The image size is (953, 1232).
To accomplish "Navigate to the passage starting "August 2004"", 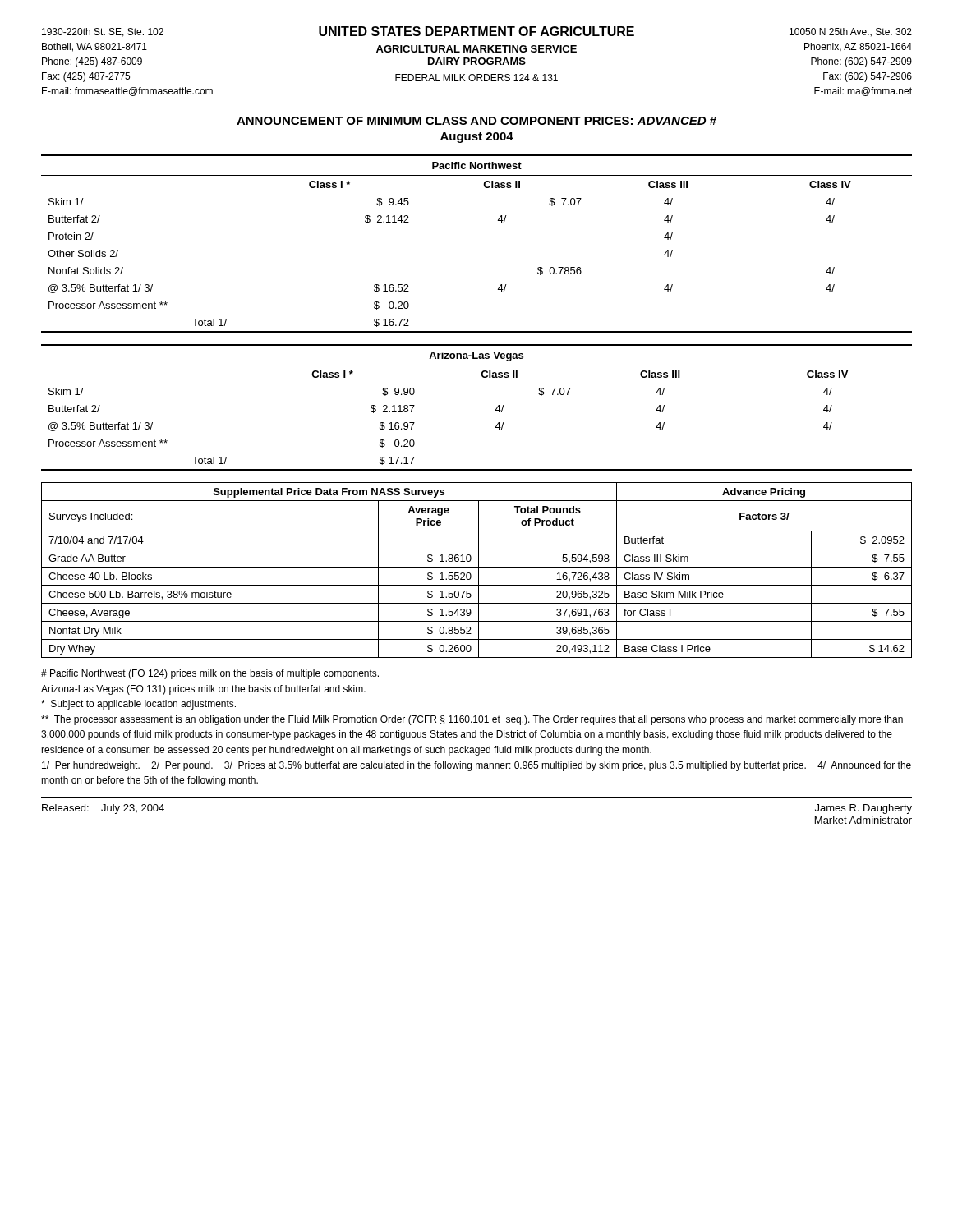I will pyautogui.click(x=476, y=136).
